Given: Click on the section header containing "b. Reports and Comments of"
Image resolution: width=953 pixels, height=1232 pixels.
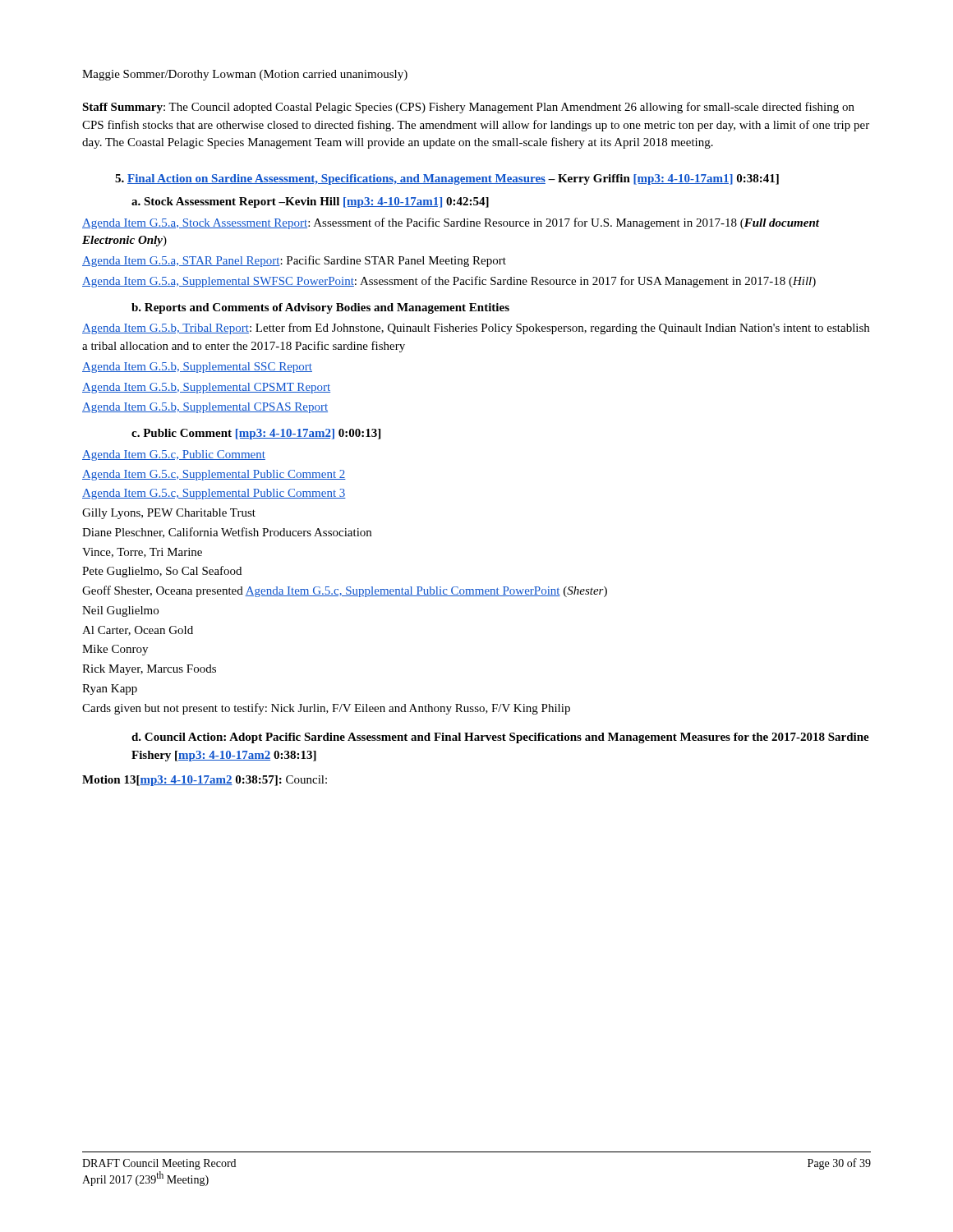Looking at the screenshot, I should tap(320, 307).
